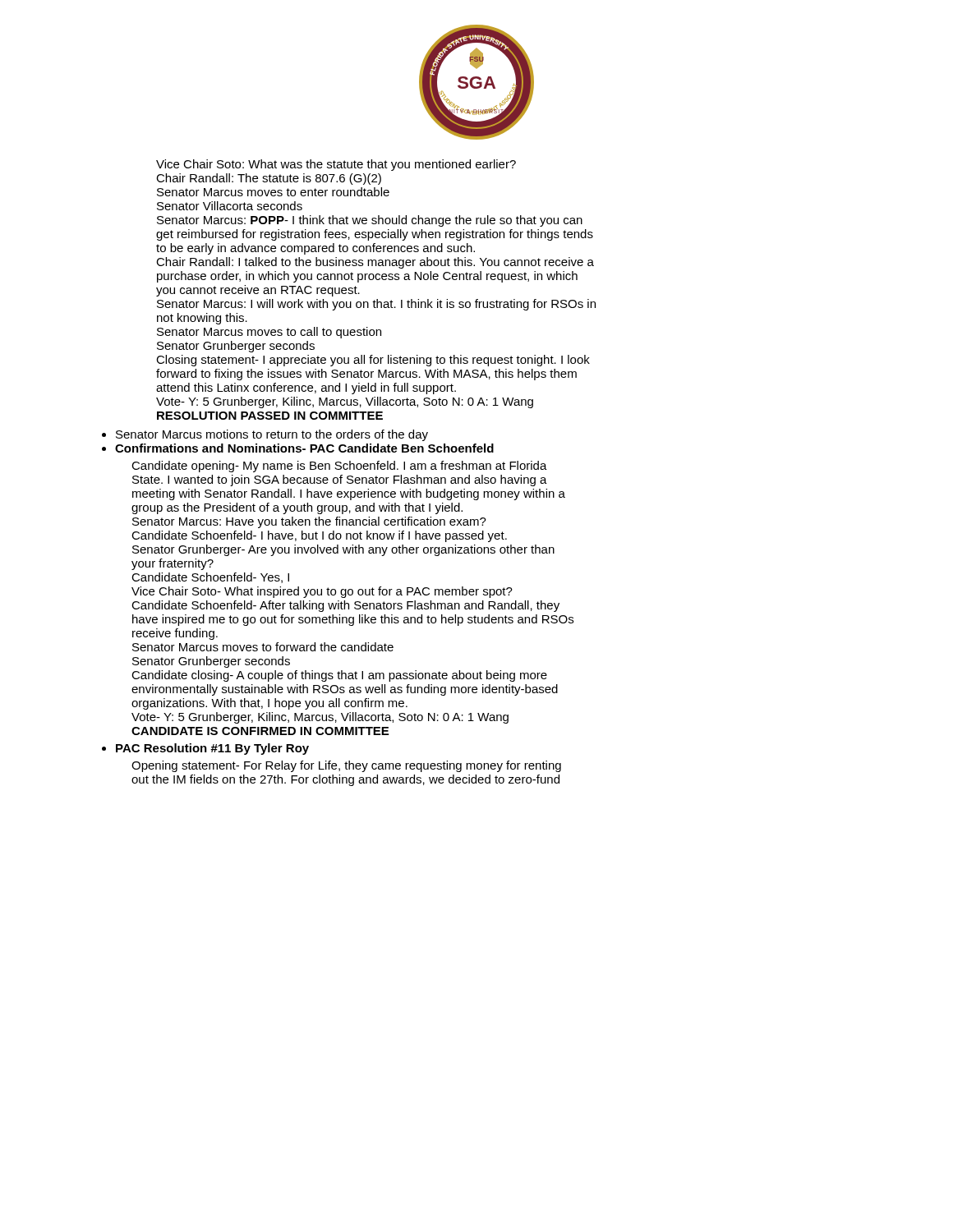Where is the passage that starts "Senator Marcus: I will work"?
This screenshot has width=953, height=1232.
click(522, 310)
